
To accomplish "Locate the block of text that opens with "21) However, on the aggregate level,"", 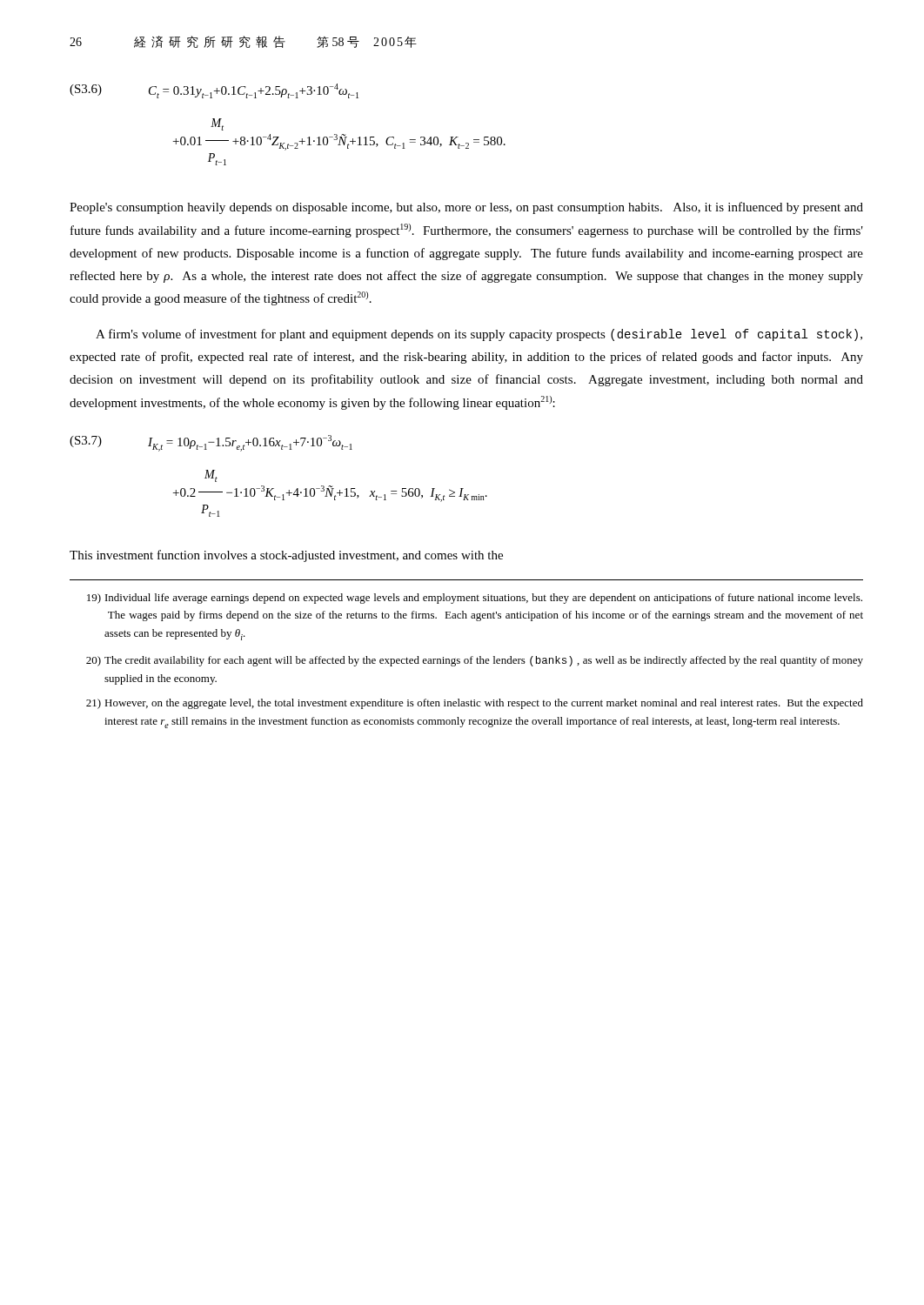I will point(466,714).
